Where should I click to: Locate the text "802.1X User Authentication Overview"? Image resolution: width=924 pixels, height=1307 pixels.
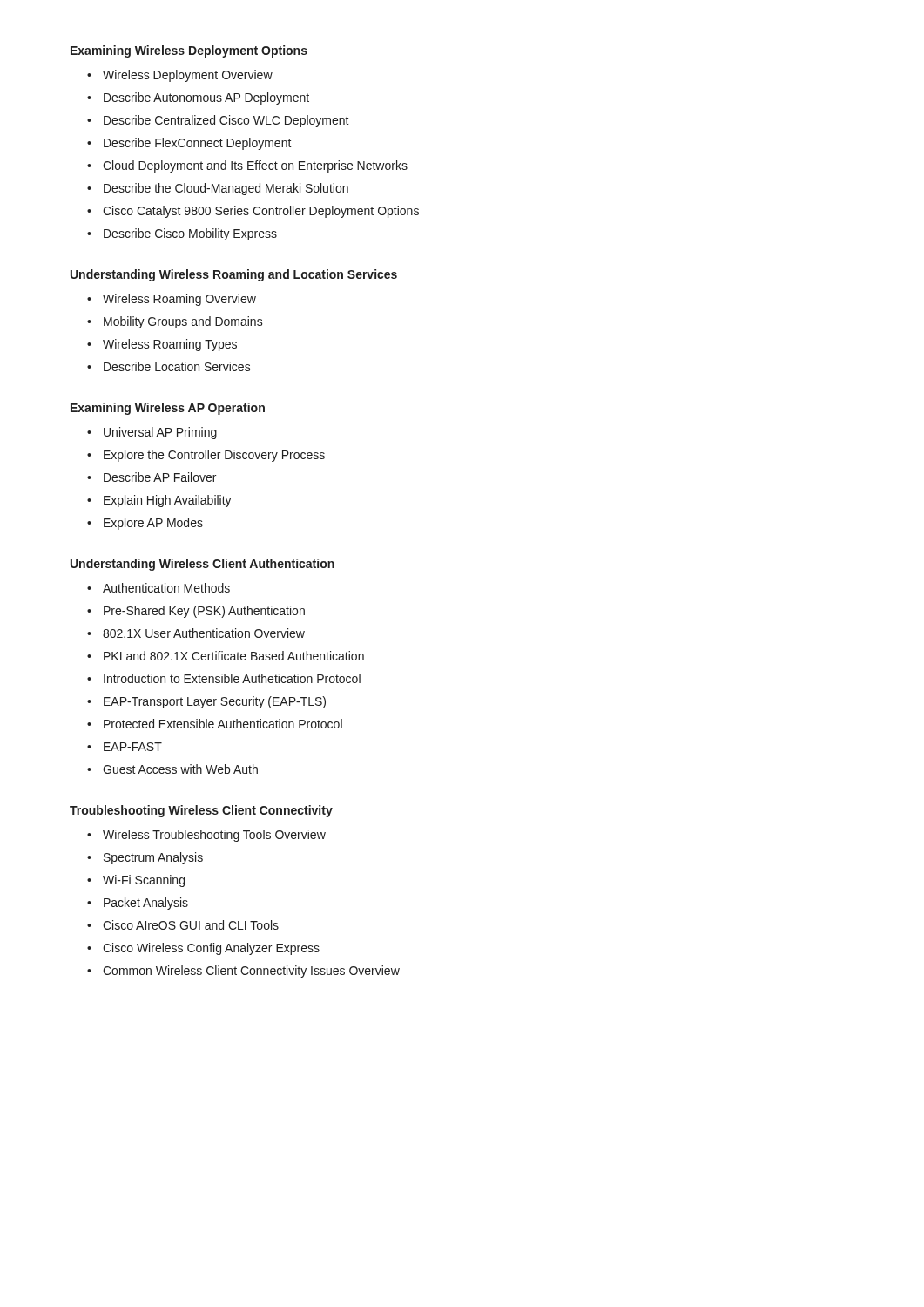(204, 633)
